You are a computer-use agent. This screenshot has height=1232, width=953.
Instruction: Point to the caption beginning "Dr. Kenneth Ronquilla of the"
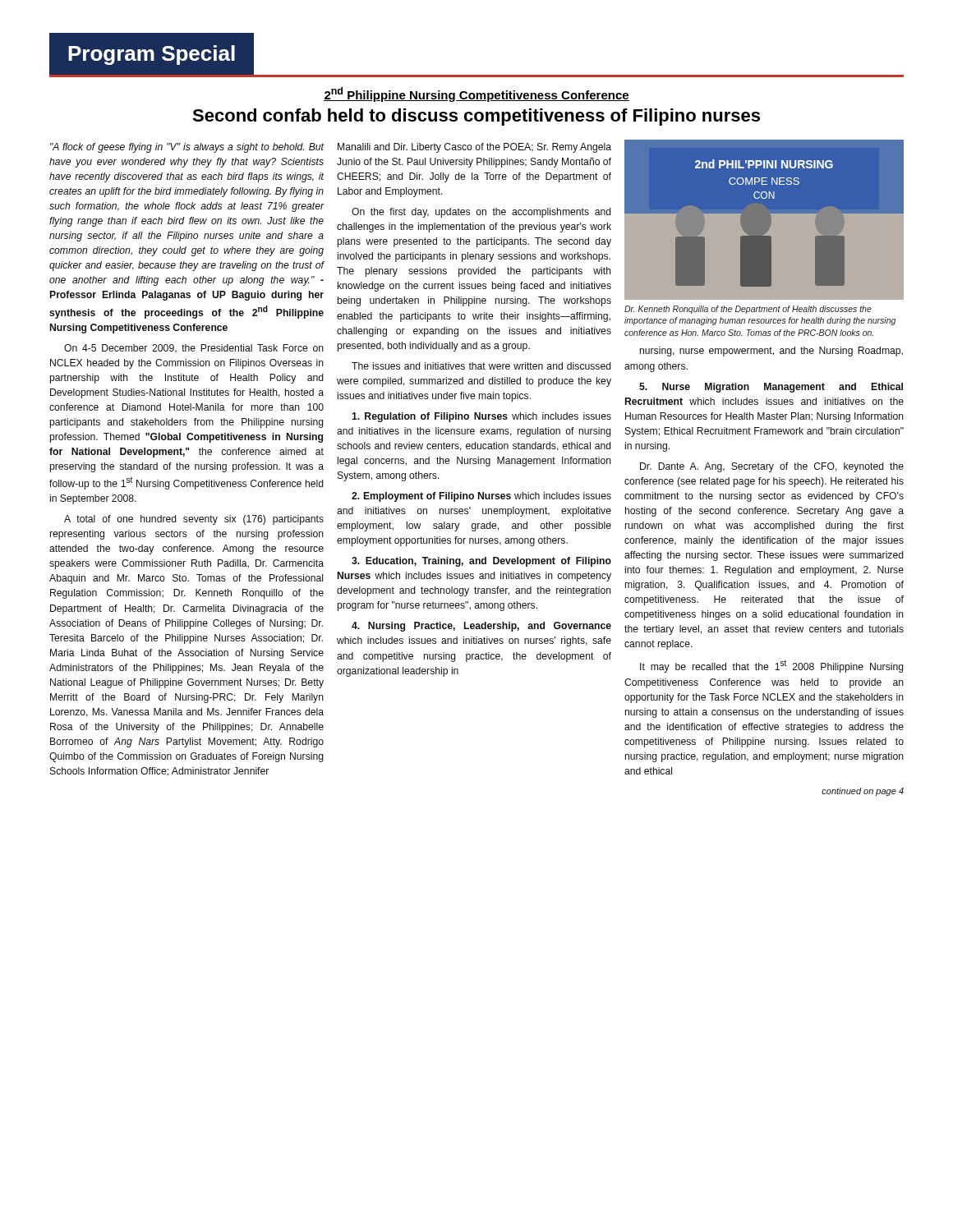pyautogui.click(x=760, y=321)
